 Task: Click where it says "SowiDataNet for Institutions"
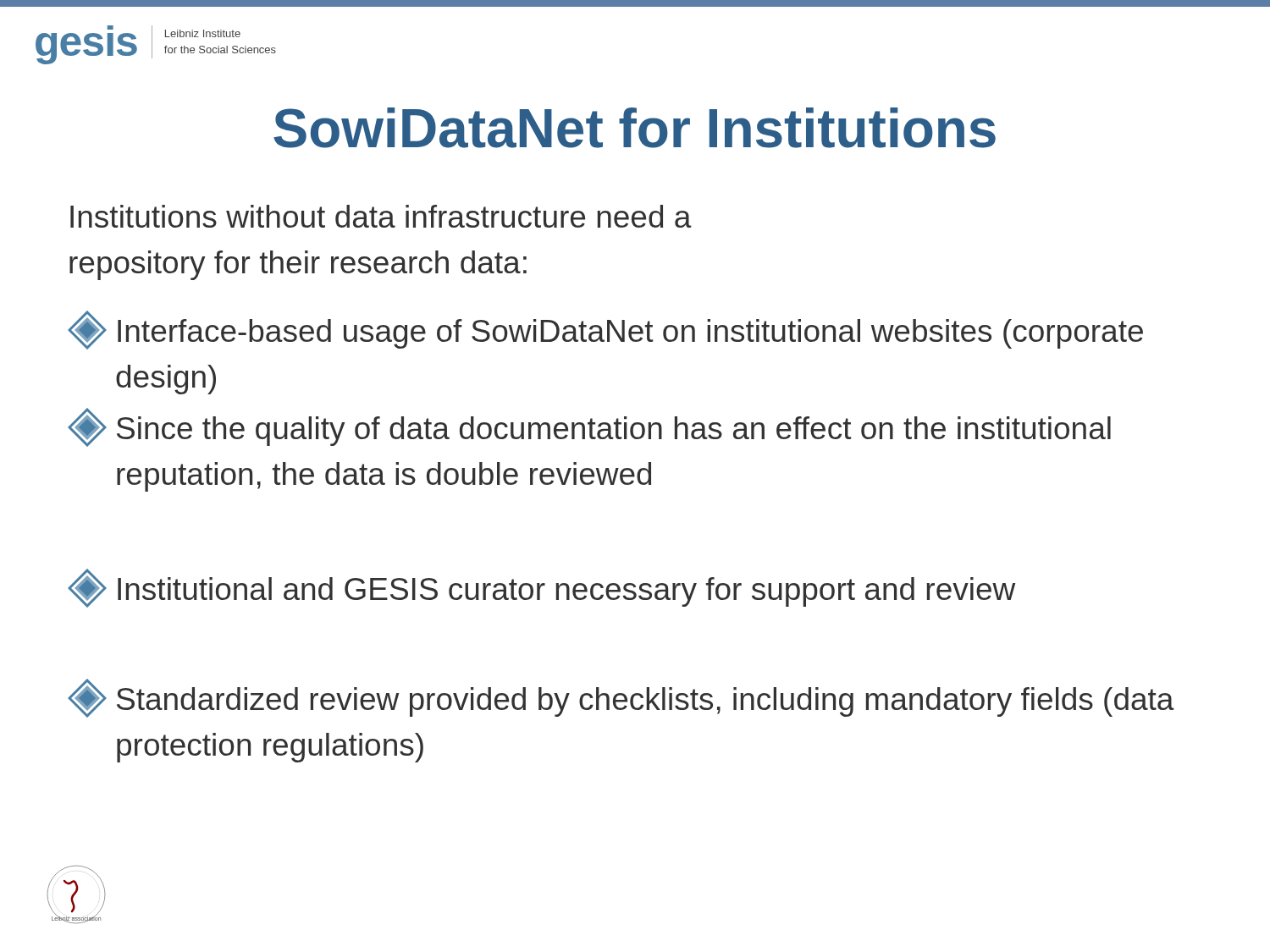coord(635,129)
